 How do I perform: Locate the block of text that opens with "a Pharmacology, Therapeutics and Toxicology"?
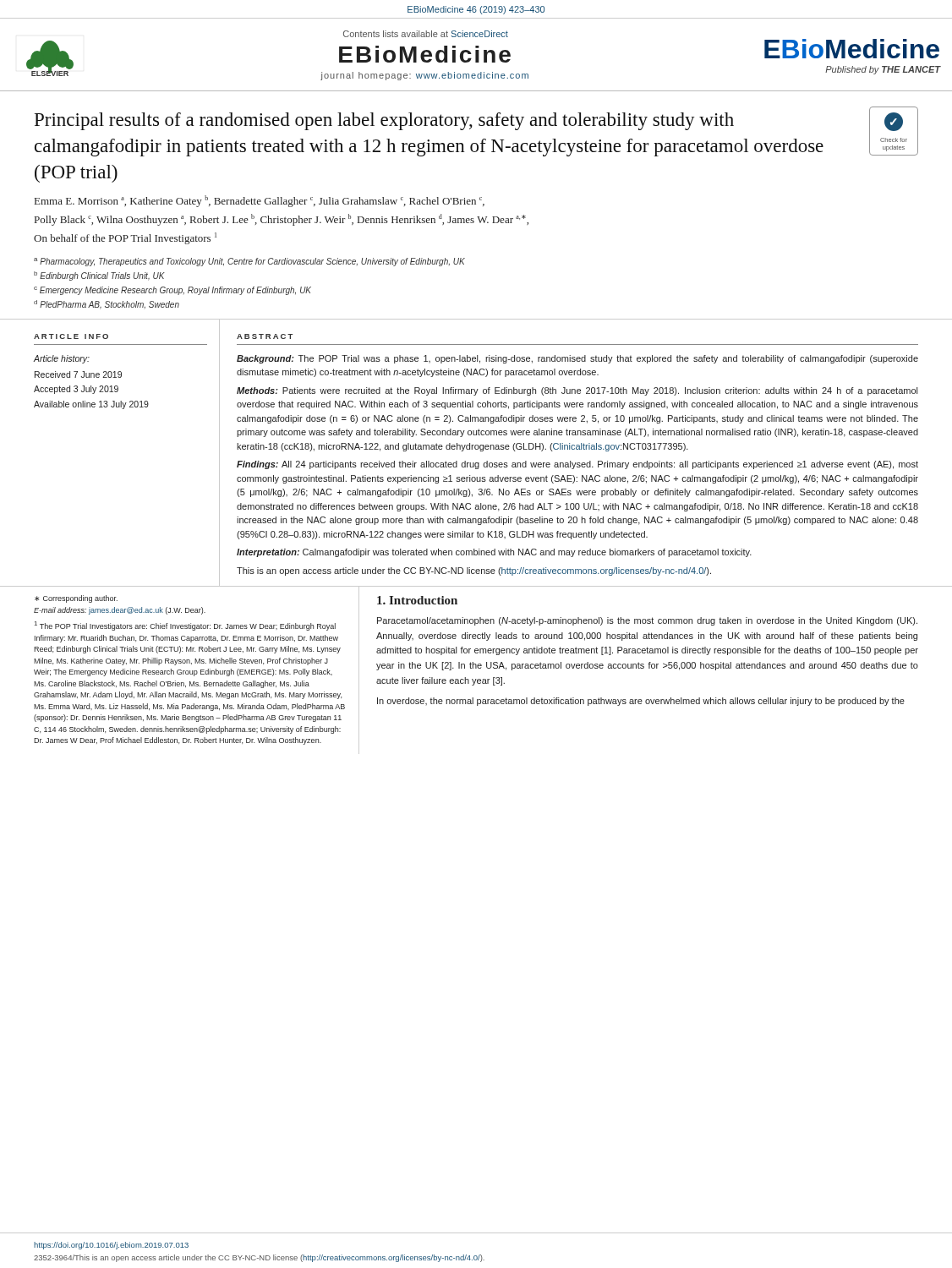pos(249,283)
